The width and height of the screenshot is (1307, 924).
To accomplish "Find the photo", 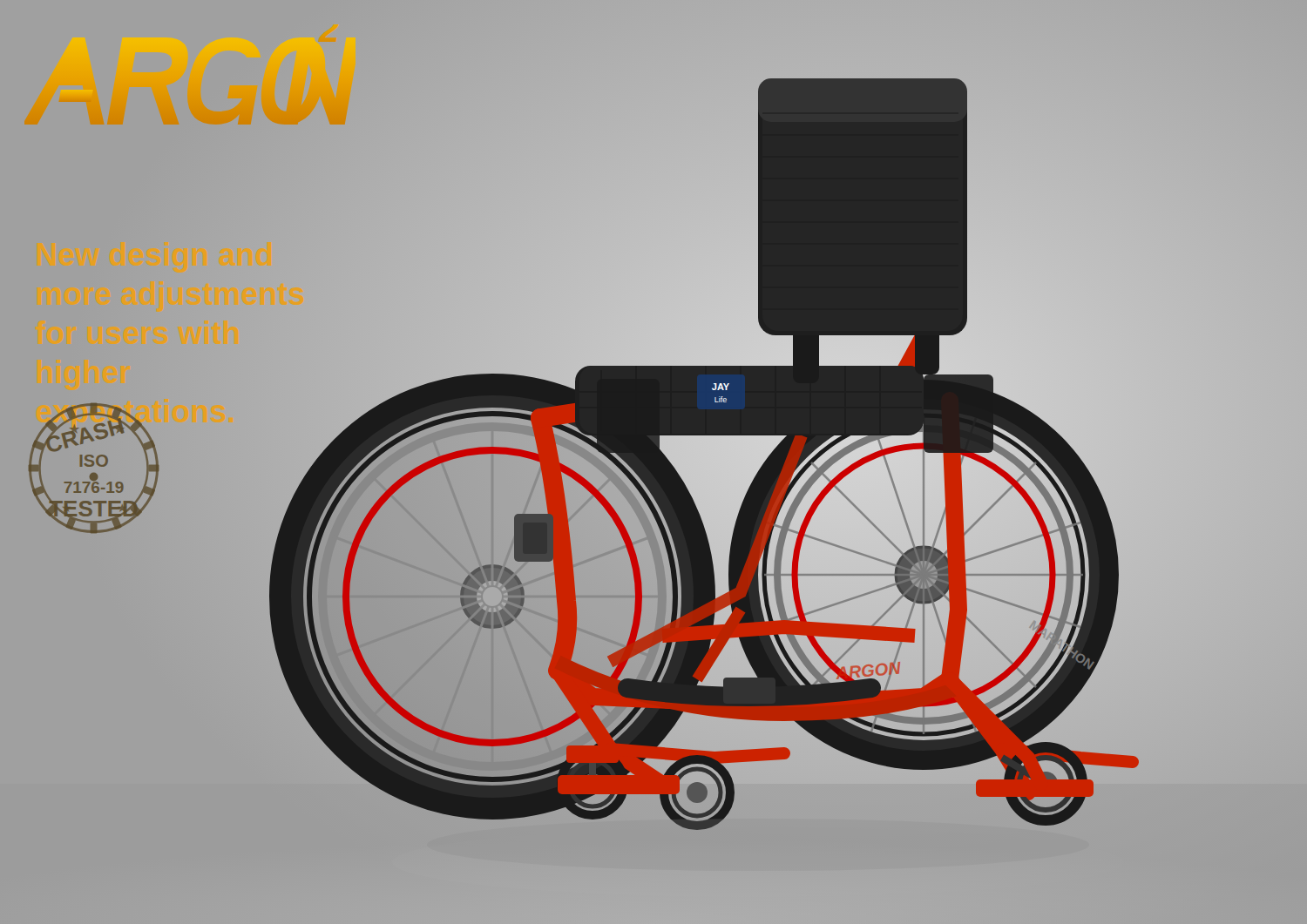I will [x=654, y=462].
